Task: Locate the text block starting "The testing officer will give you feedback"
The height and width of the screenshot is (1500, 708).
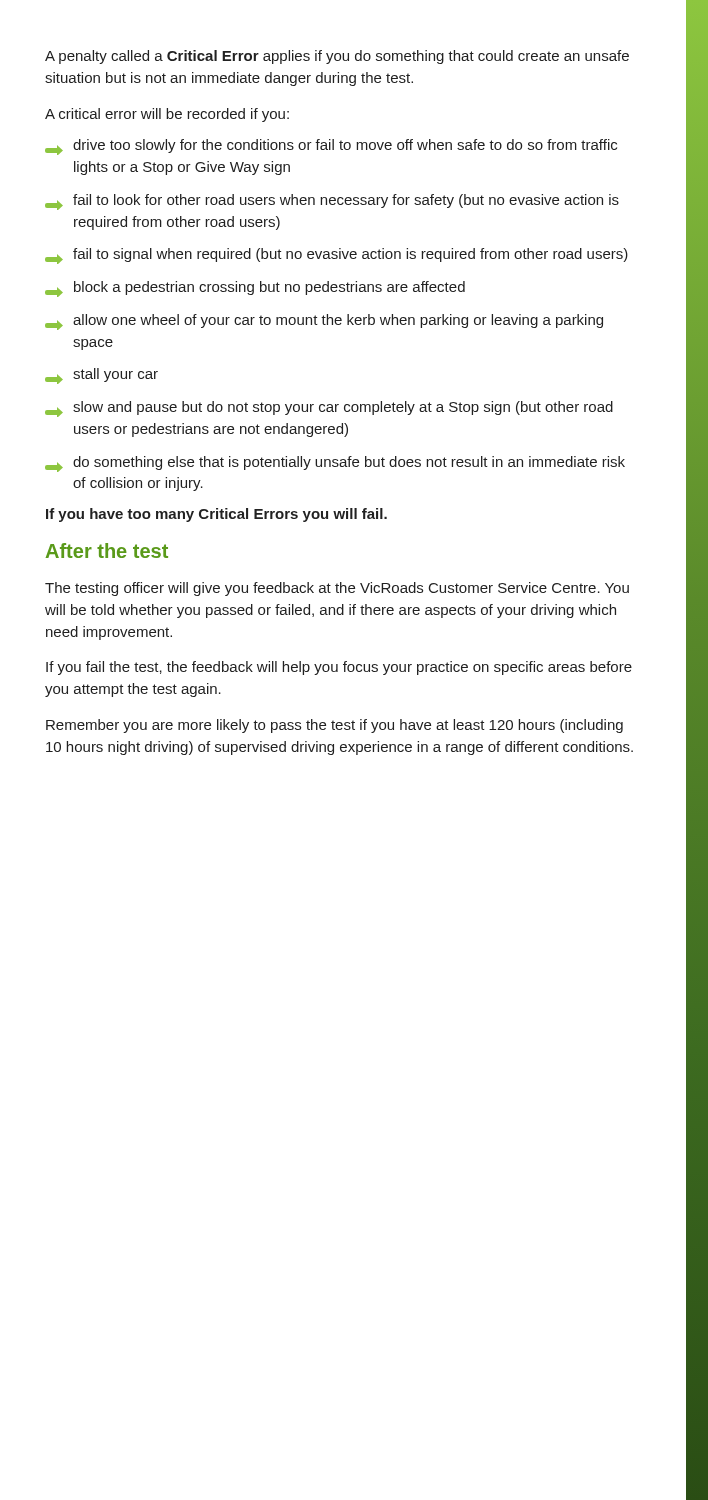Action: pos(337,609)
